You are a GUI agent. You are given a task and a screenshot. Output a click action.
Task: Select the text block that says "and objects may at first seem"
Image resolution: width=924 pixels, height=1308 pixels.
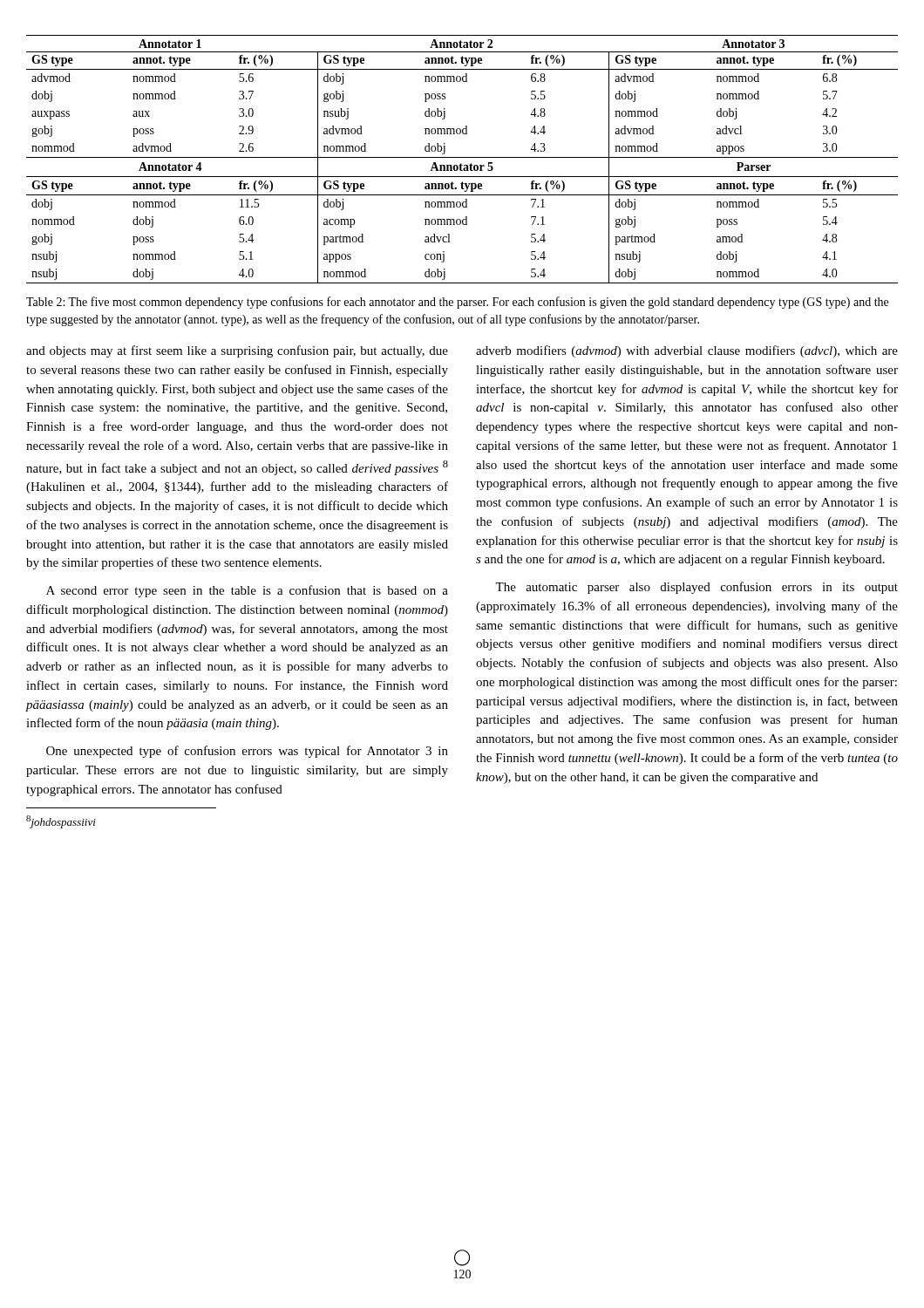click(x=237, y=571)
